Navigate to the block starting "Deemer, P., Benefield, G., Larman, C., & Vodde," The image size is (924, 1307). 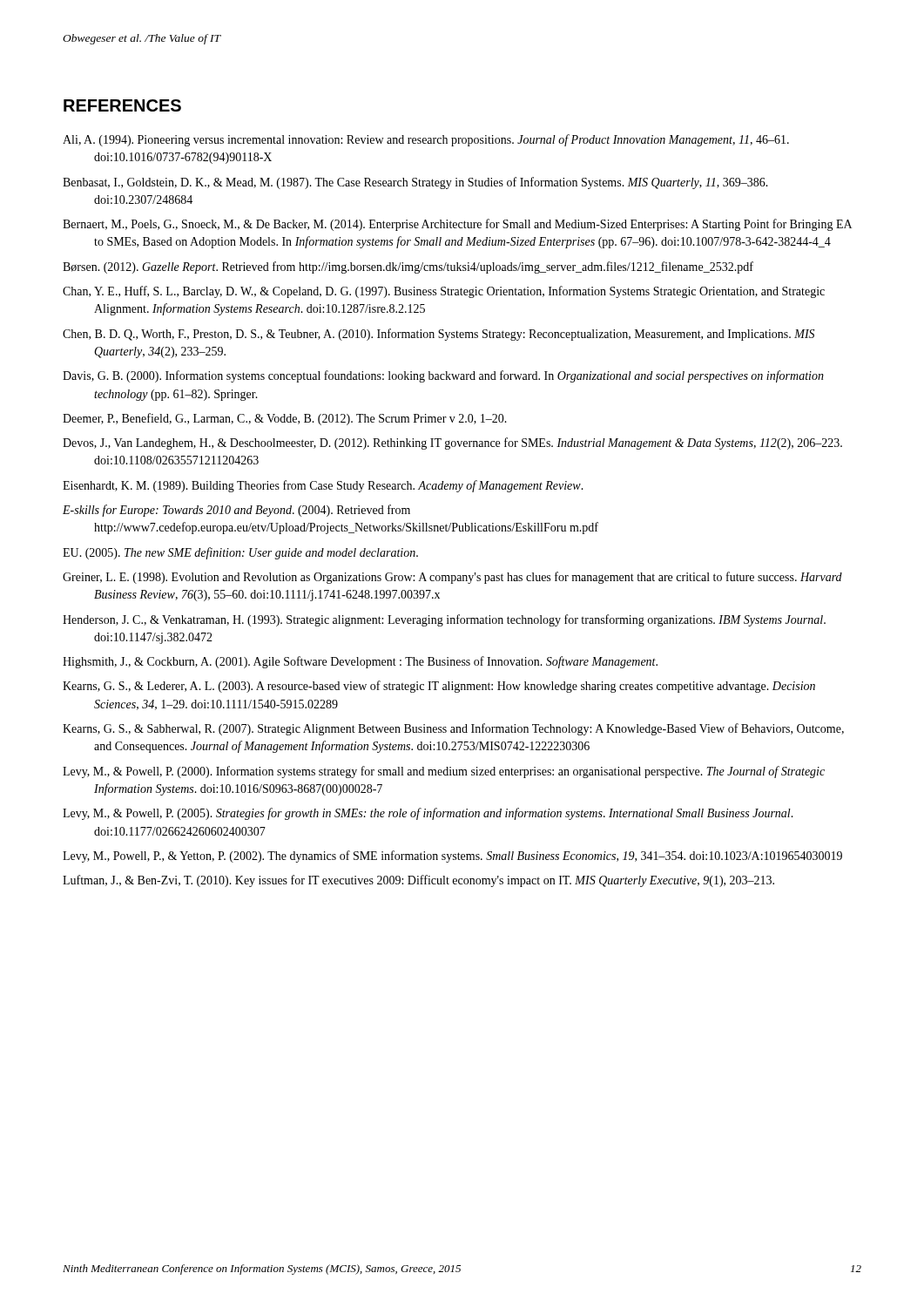point(285,419)
